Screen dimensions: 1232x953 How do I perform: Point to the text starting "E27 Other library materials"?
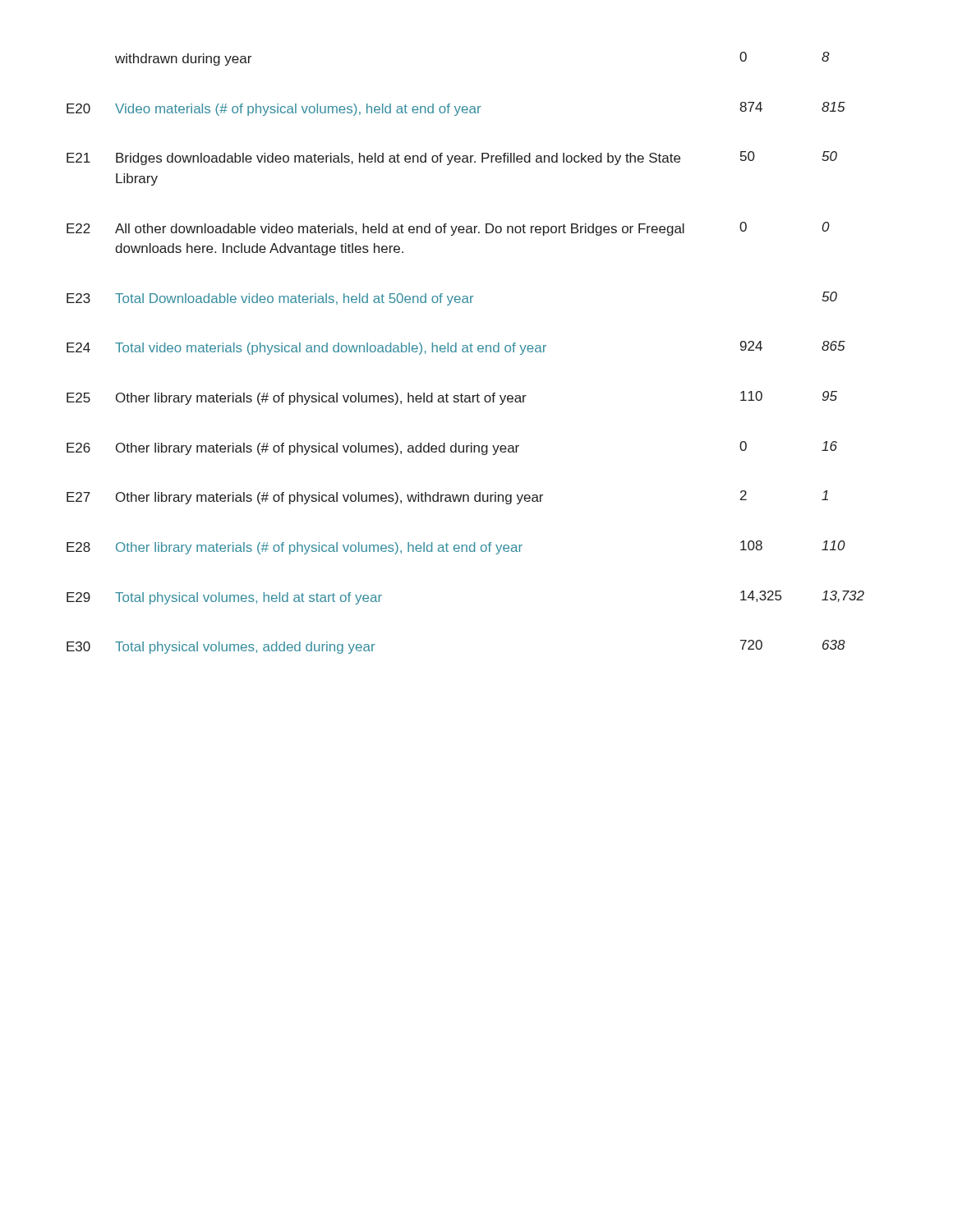click(x=476, y=498)
